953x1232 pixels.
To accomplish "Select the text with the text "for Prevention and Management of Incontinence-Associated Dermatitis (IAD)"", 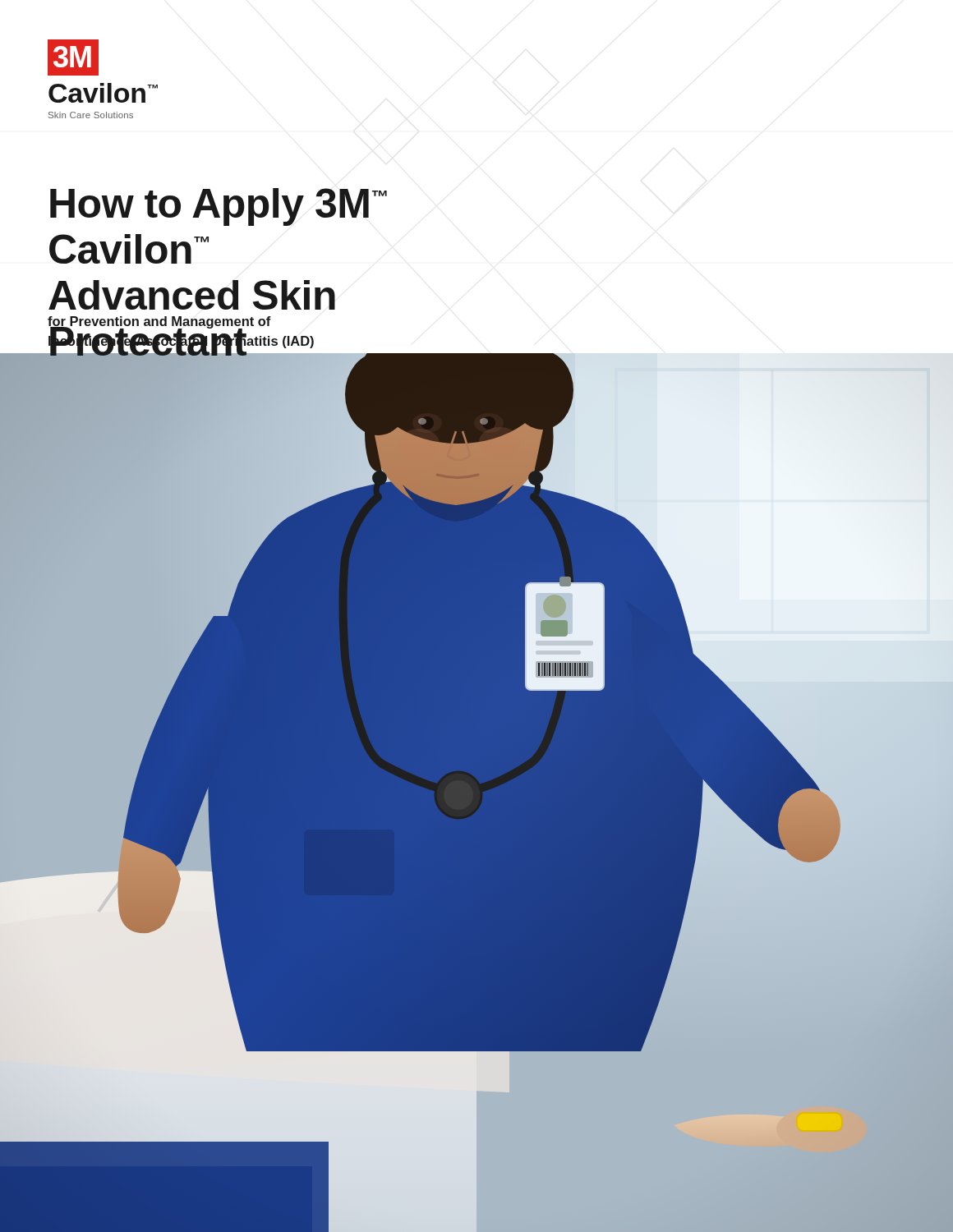I will point(220,332).
